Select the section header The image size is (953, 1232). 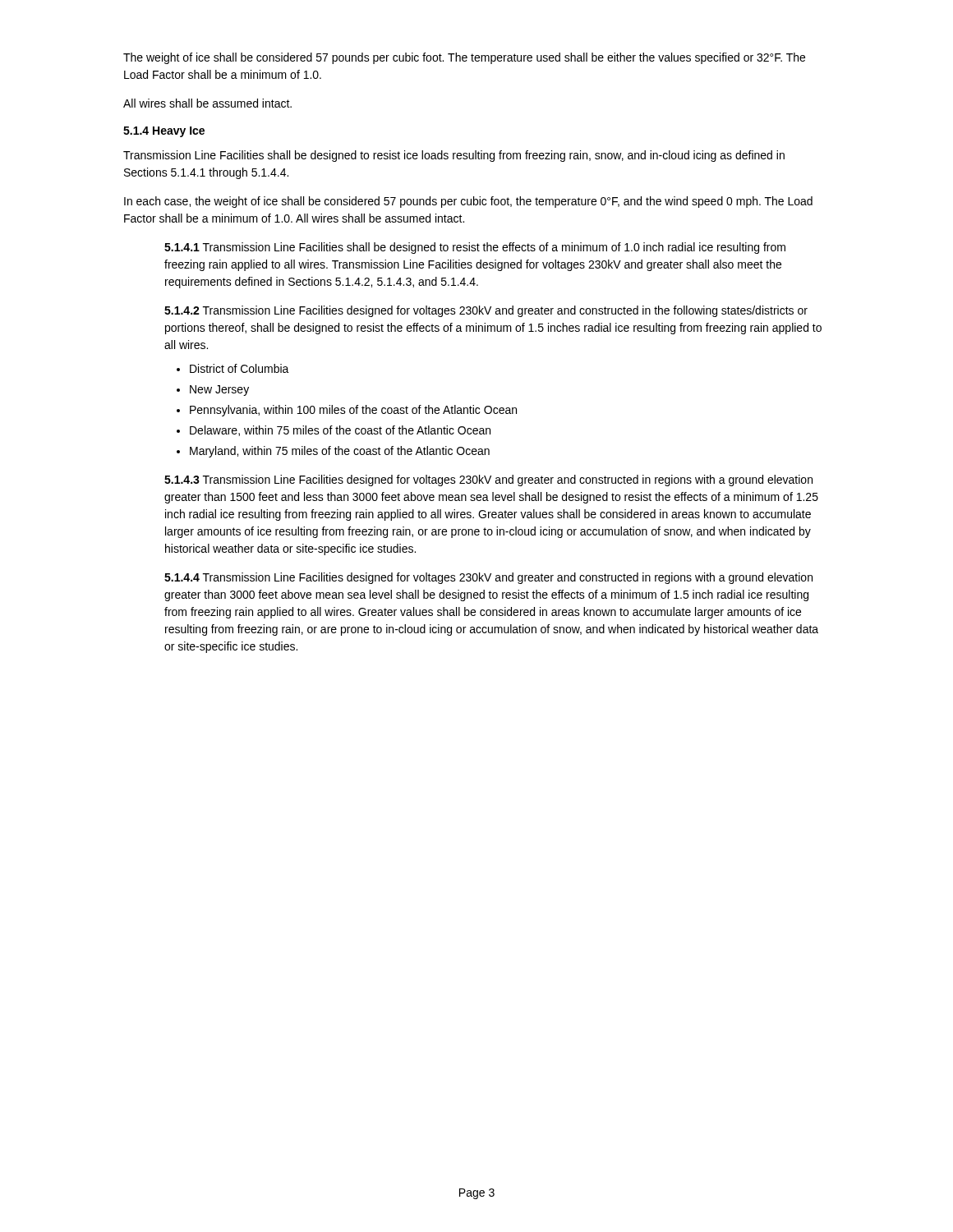[164, 131]
